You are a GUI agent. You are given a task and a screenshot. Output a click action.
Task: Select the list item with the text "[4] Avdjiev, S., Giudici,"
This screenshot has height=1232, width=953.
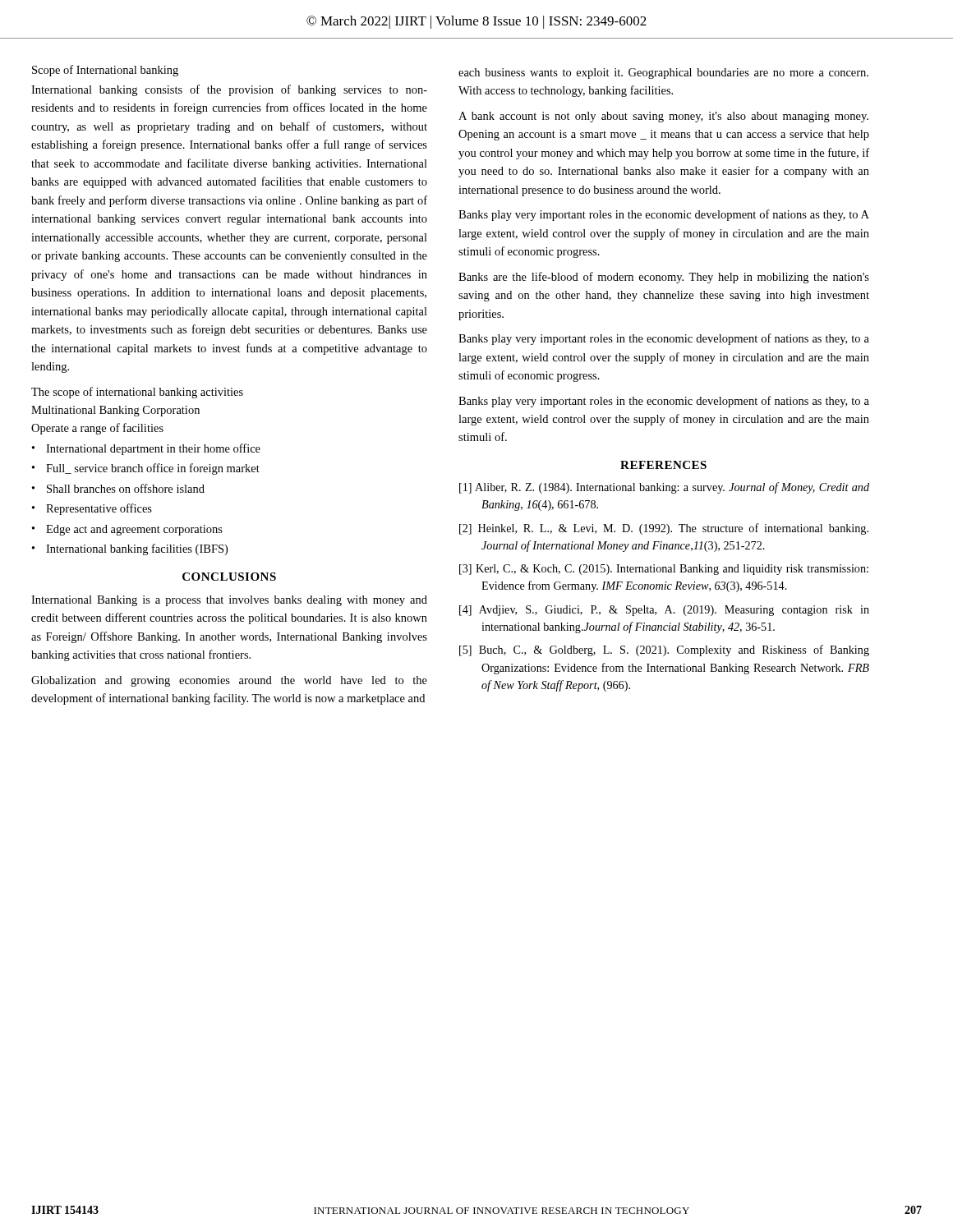(664, 618)
